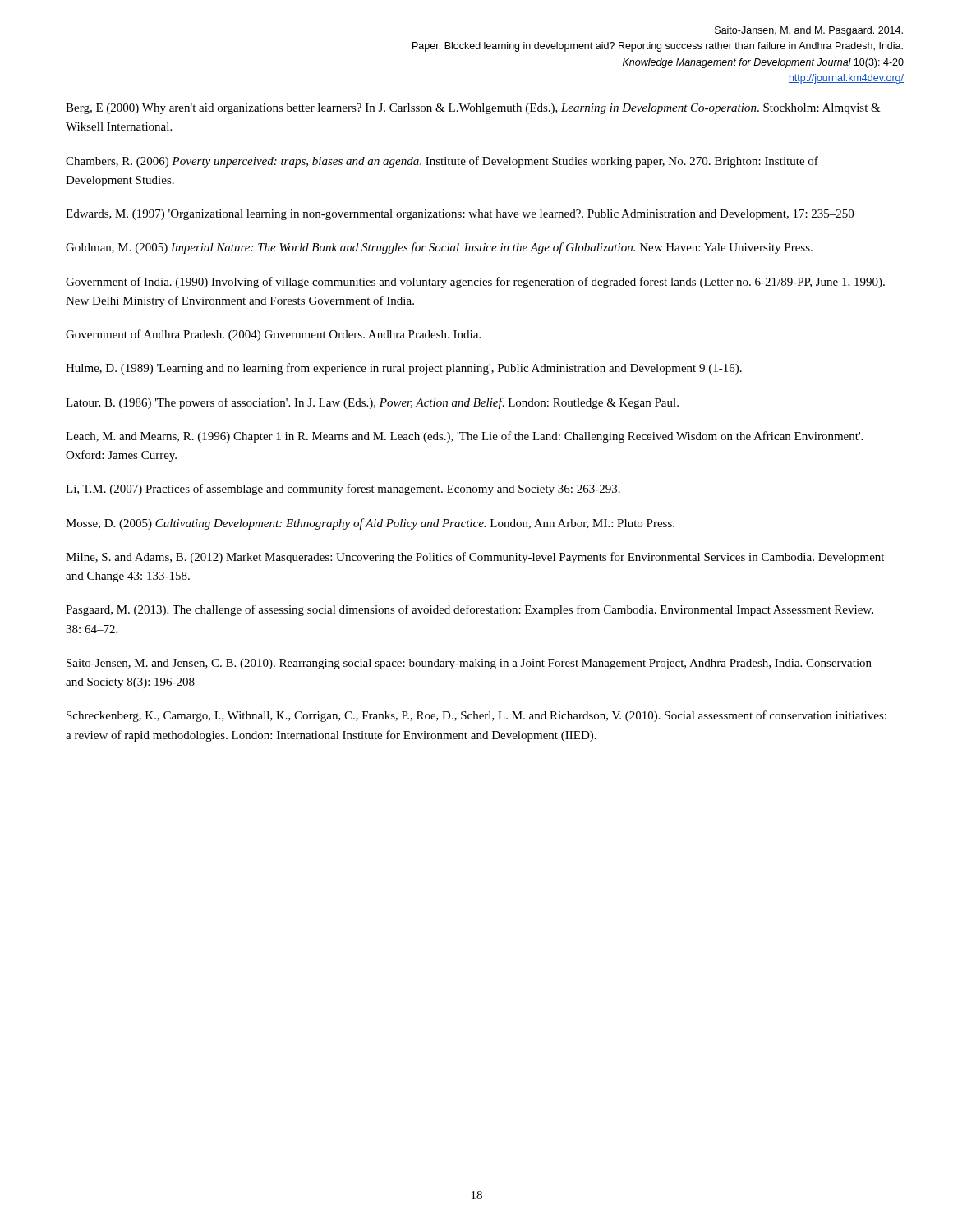
Task: Locate the list item that reads "Latour, B. (1986) 'The"
Action: 373,402
